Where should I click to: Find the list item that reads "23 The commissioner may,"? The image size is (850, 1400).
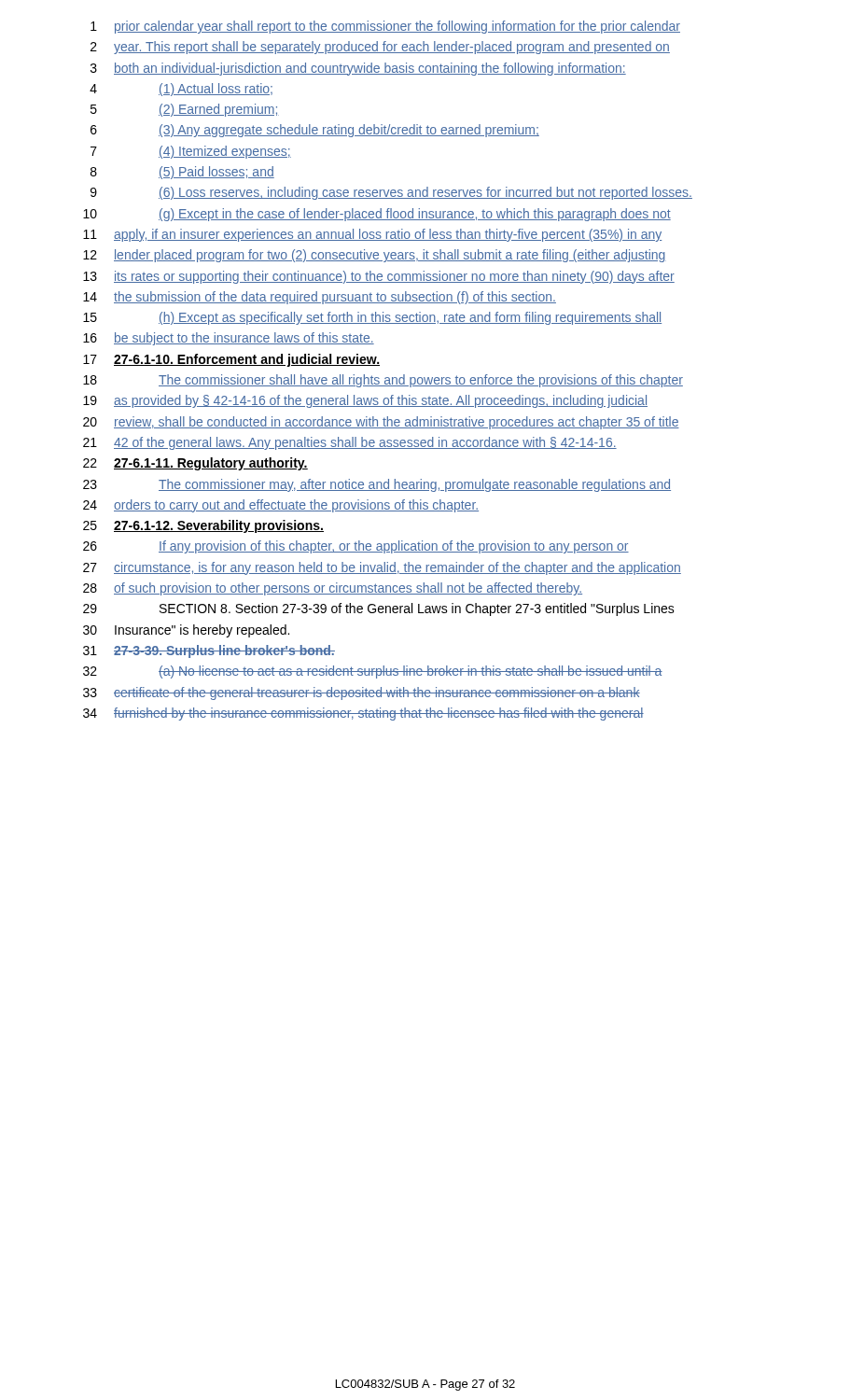431,484
